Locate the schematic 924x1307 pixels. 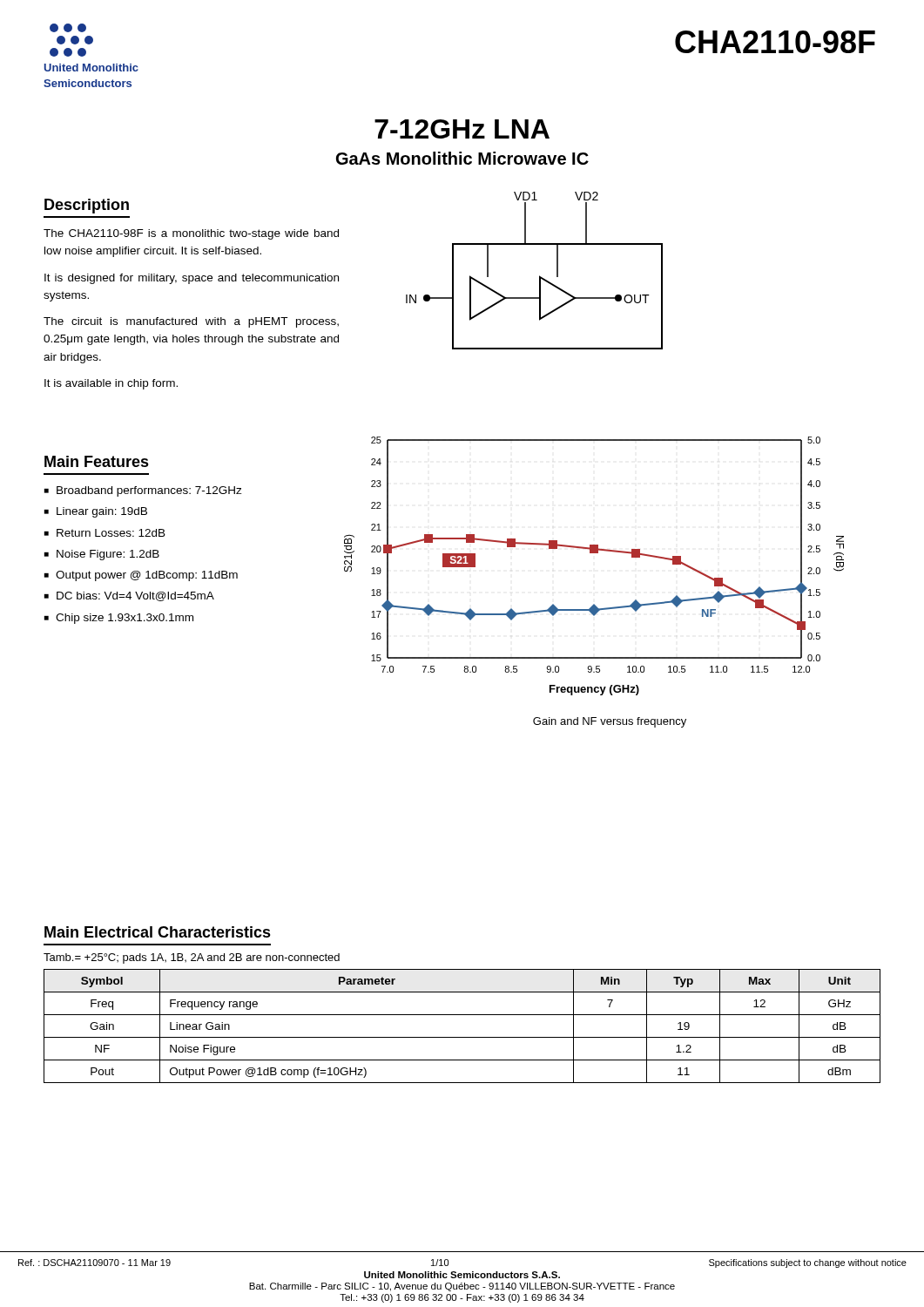614,285
